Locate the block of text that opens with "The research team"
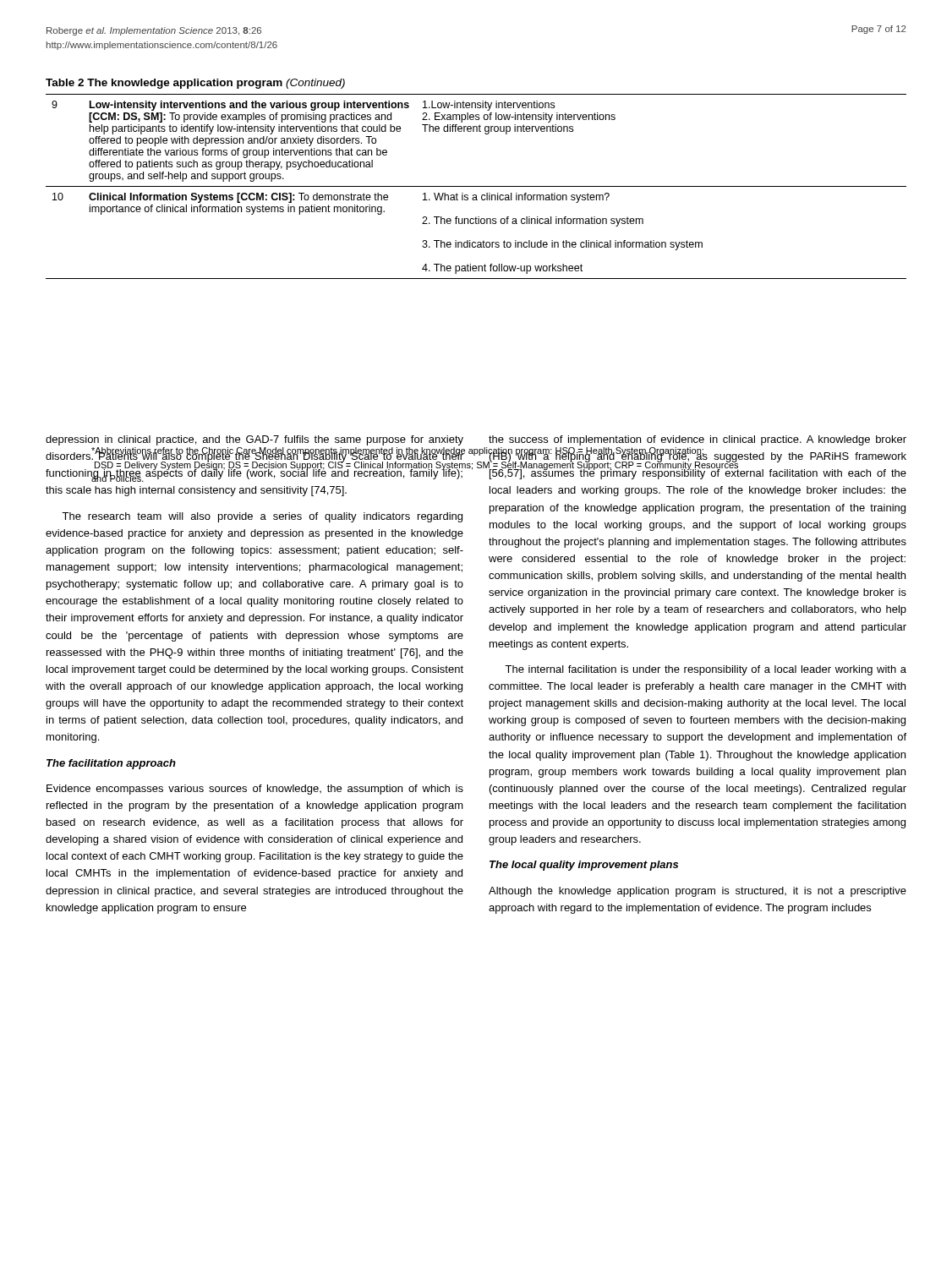 (255, 626)
